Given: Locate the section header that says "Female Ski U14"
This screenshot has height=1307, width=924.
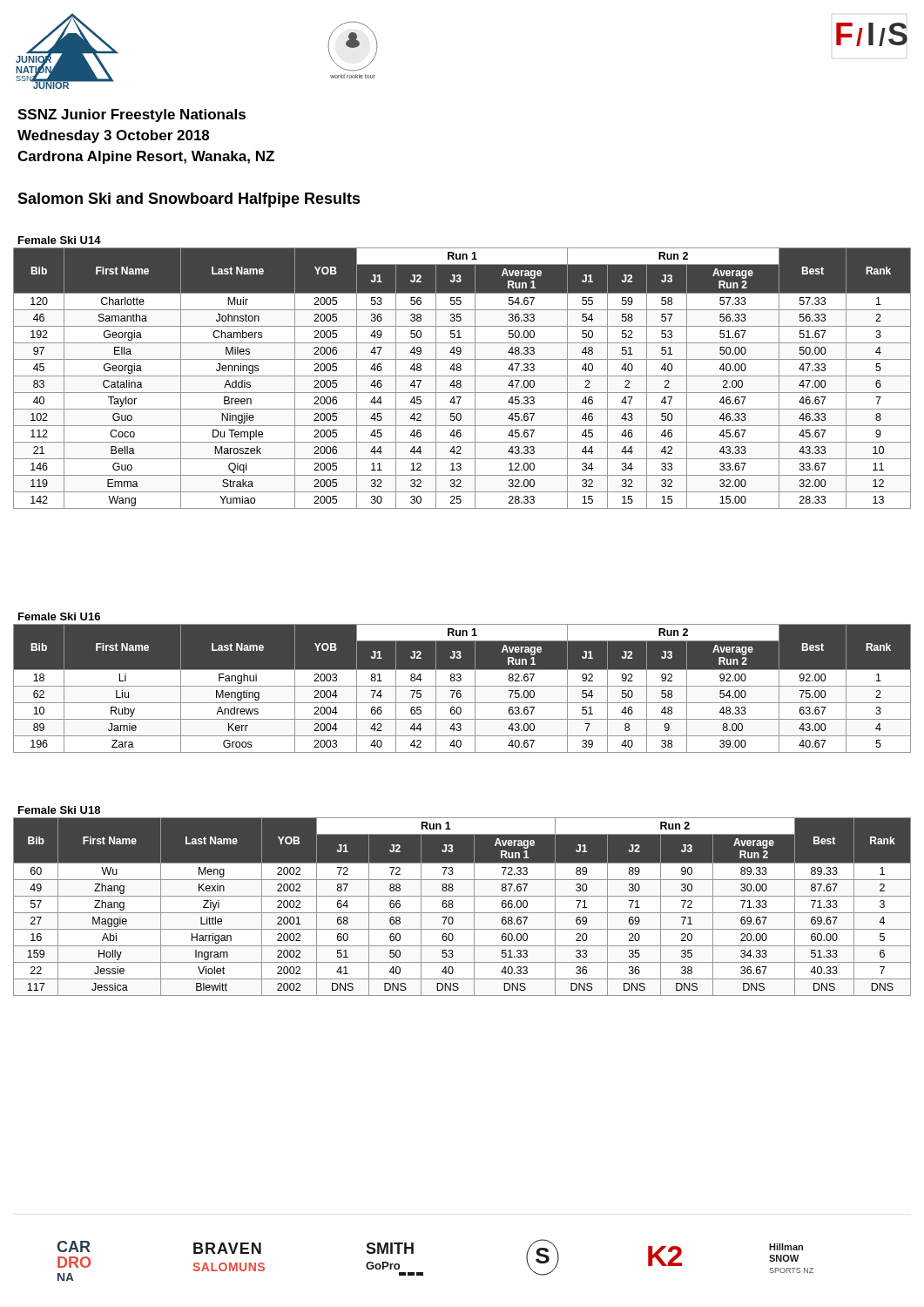Looking at the screenshot, I should point(59,240).
